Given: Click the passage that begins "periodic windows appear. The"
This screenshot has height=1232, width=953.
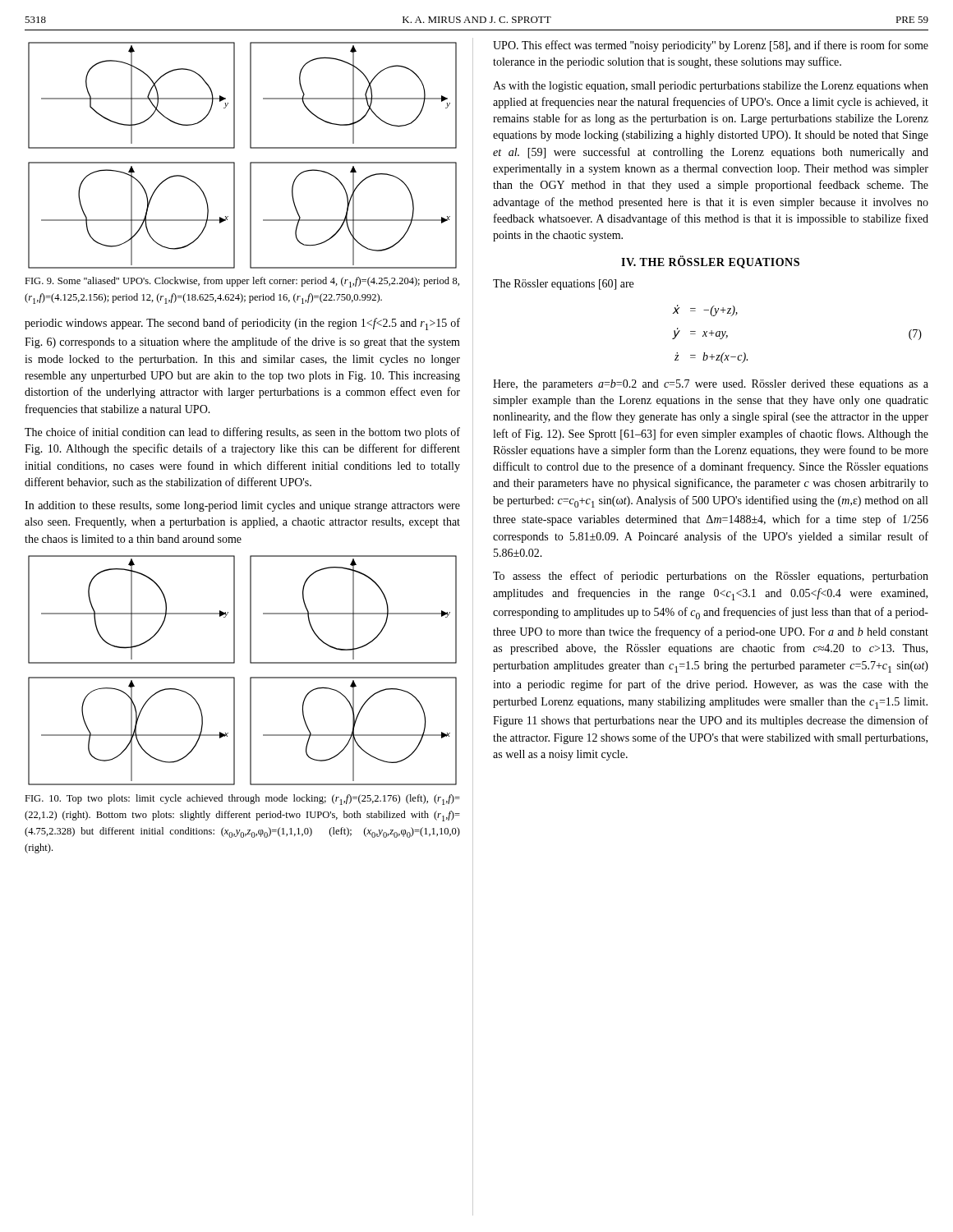Looking at the screenshot, I should coord(242,367).
